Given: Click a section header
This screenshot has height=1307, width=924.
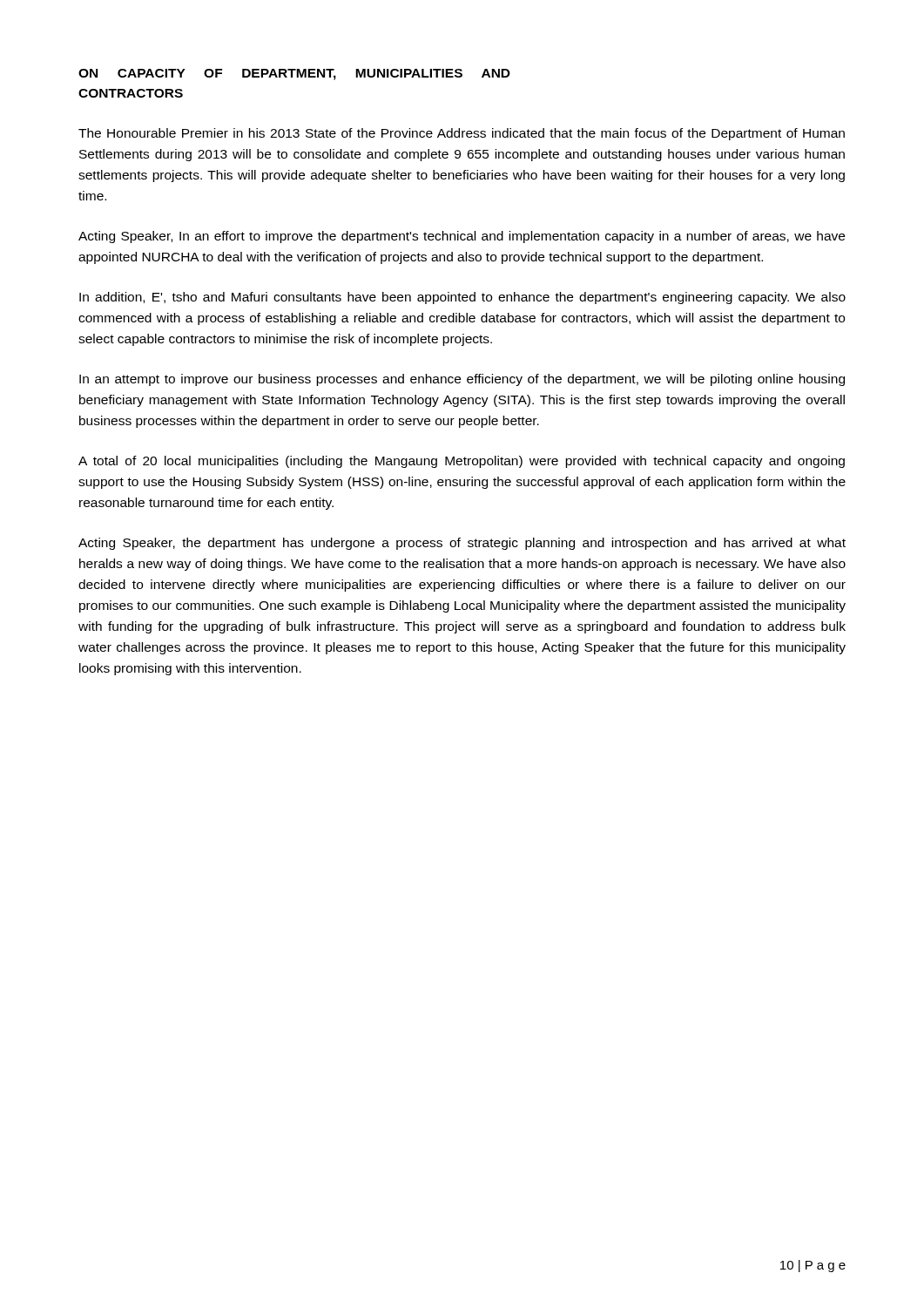Looking at the screenshot, I should point(294,83).
